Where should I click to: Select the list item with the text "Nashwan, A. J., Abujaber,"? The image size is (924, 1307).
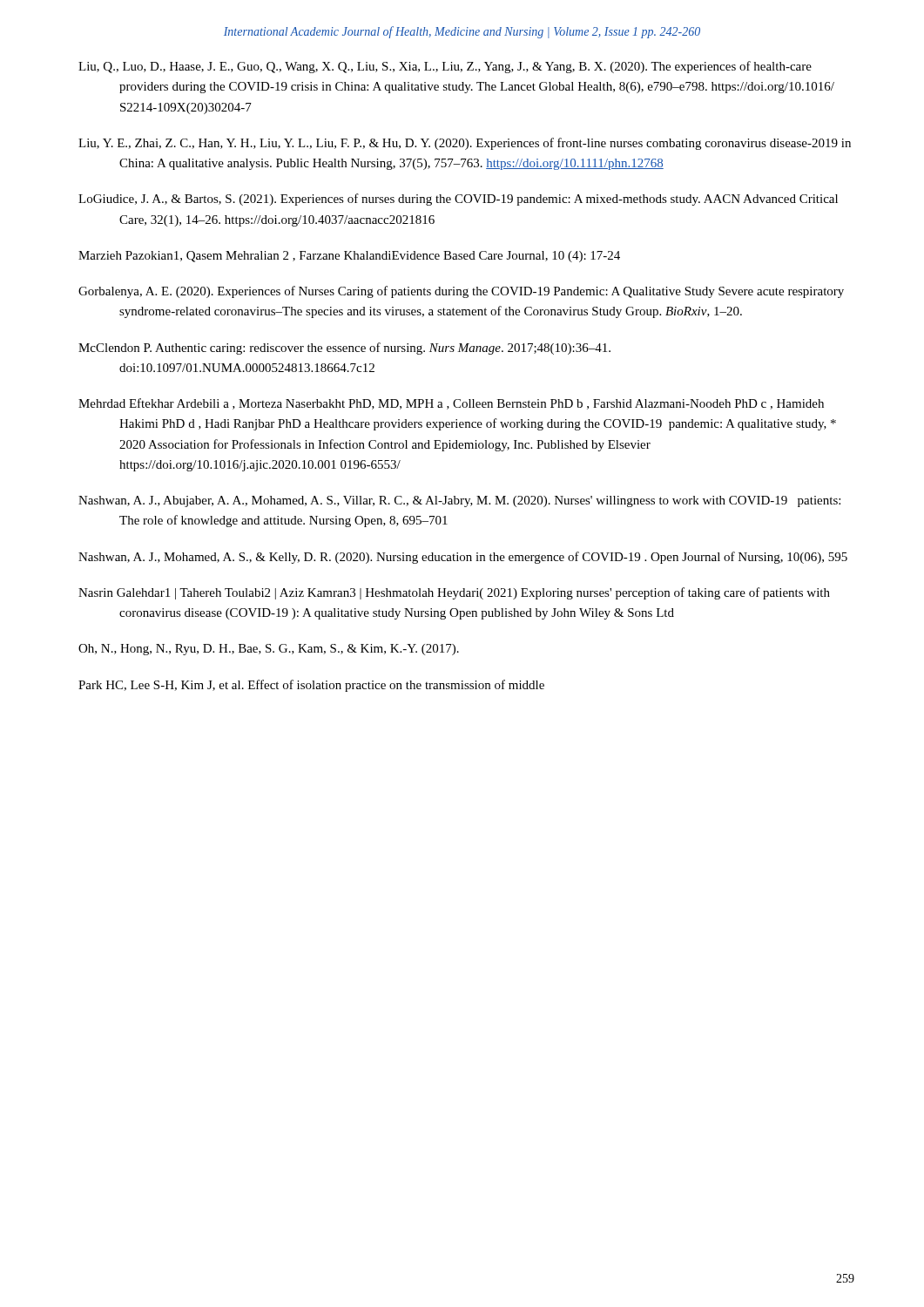coord(460,510)
